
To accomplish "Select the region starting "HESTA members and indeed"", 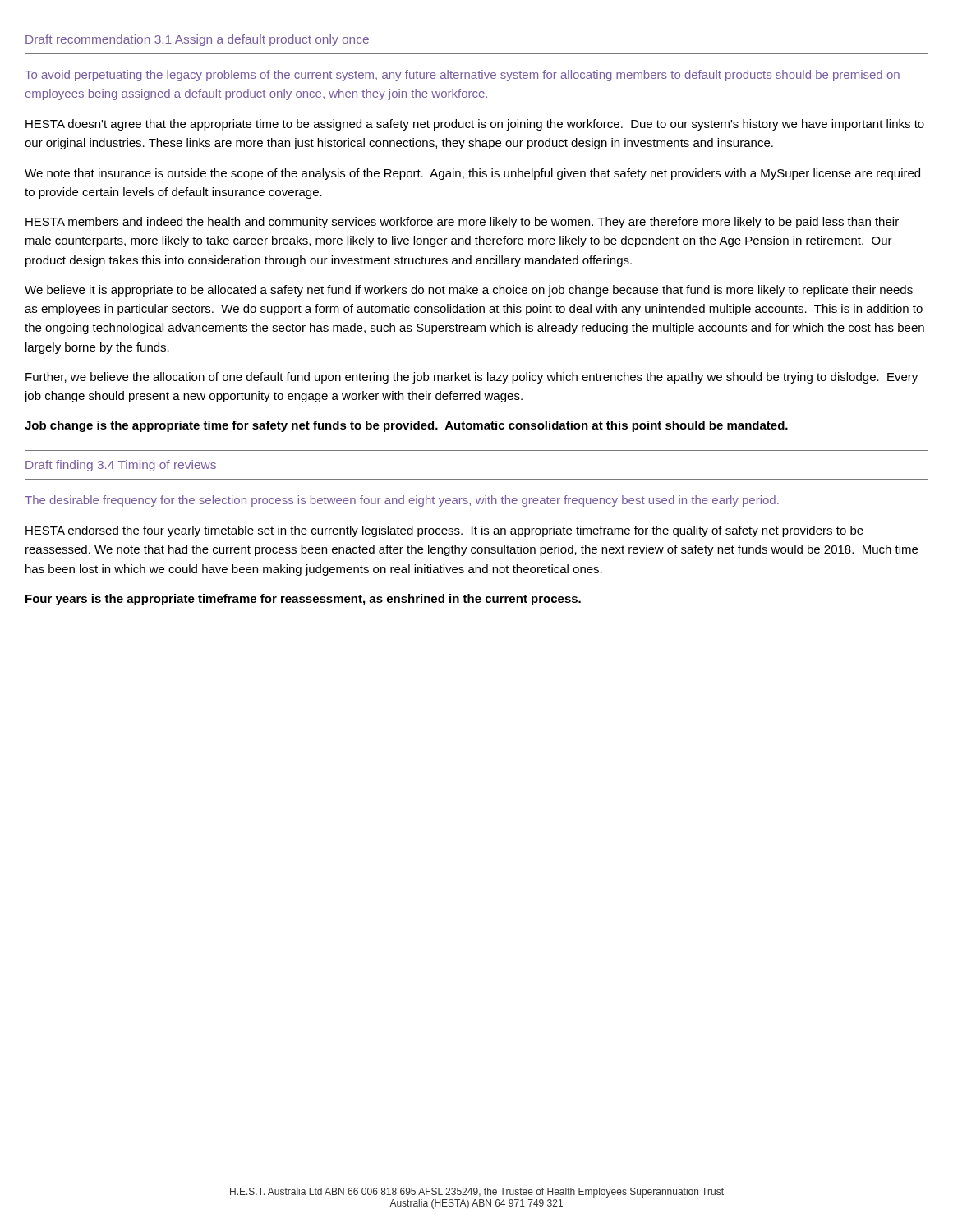I will click(462, 240).
